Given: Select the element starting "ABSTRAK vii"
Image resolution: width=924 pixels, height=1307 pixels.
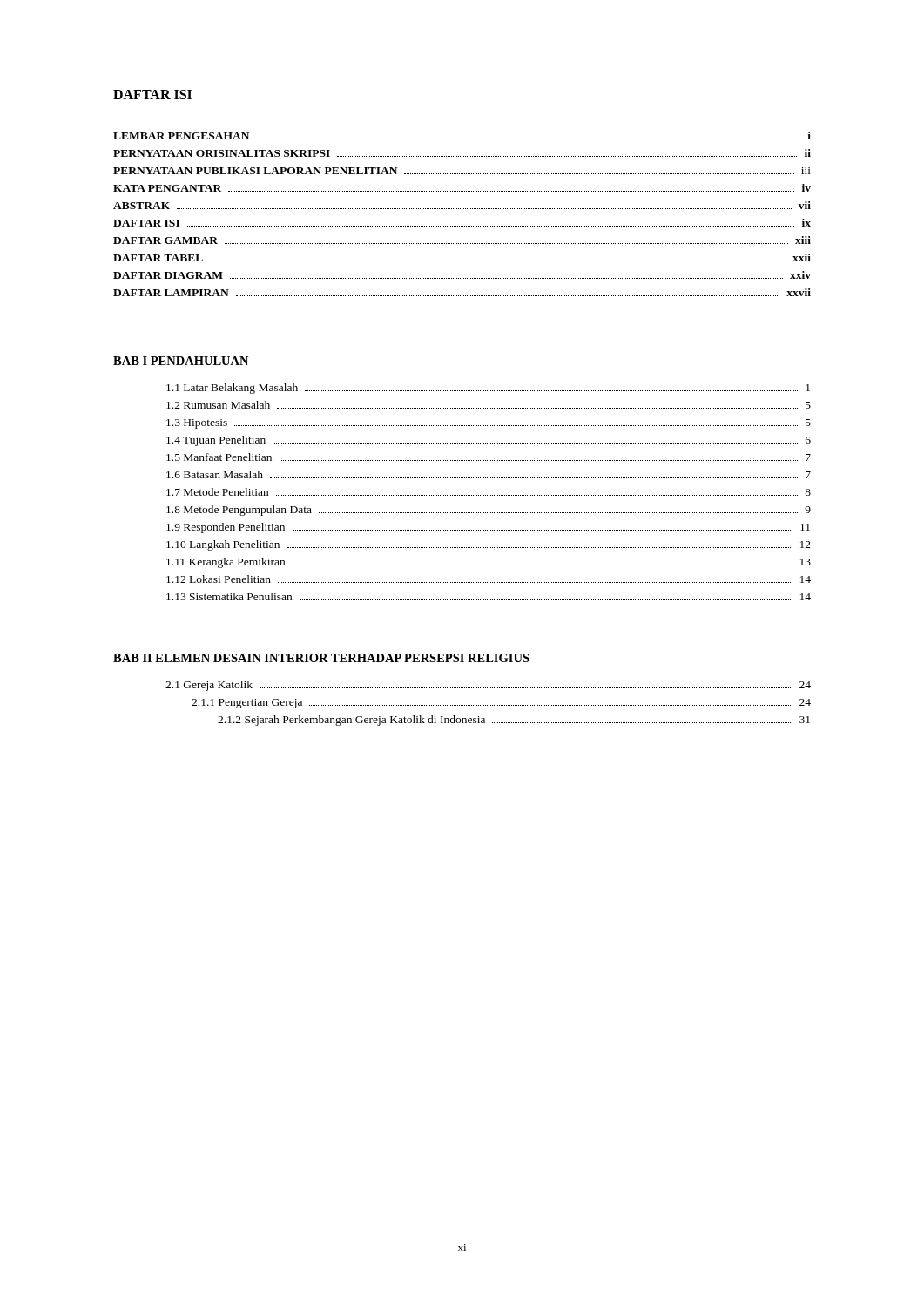Looking at the screenshot, I should point(462,206).
